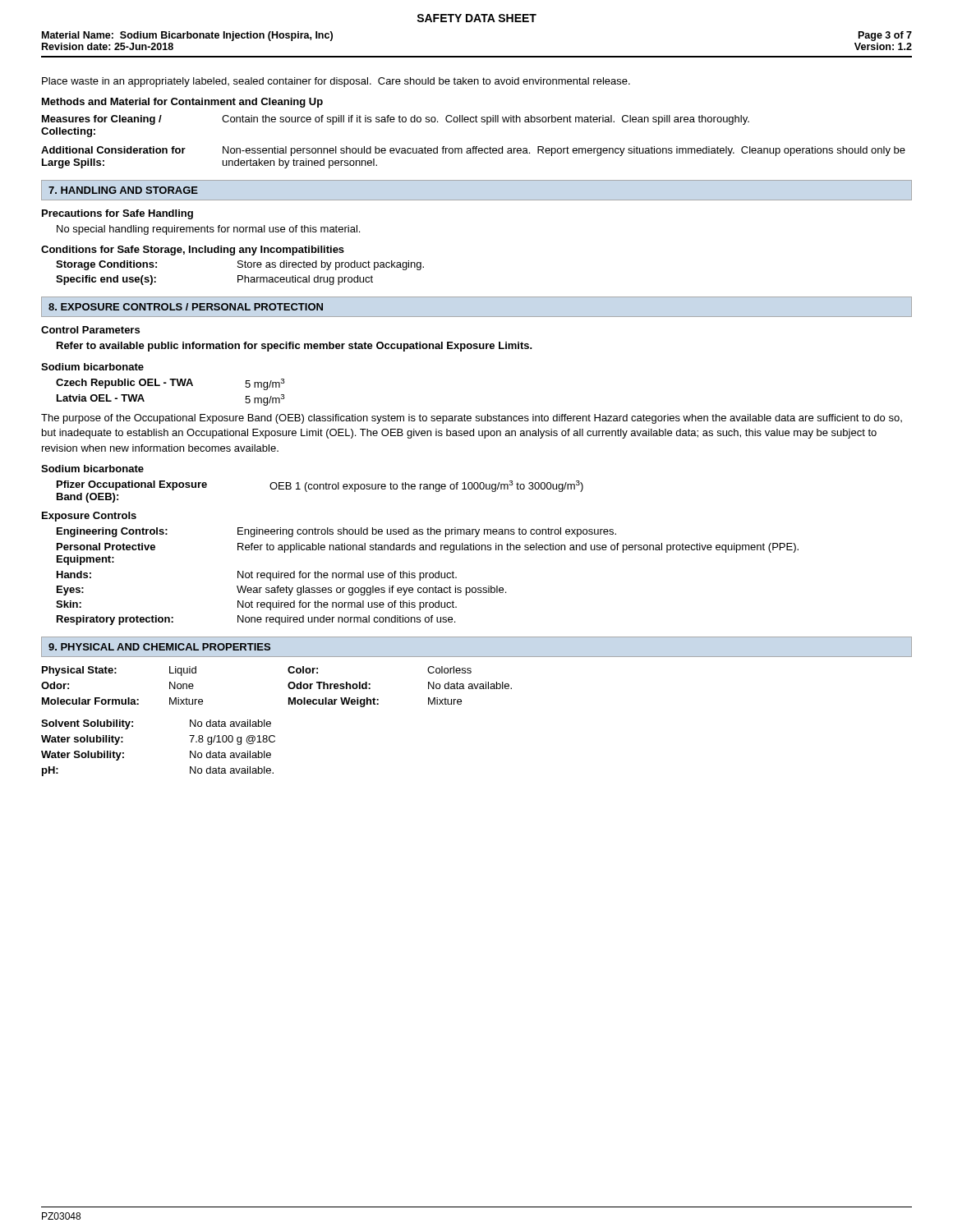Point to the block beginning "The purpose of the Occupational Exposure Band"
The width and height of the screenshot is (953, 1232).
point(472,433)
